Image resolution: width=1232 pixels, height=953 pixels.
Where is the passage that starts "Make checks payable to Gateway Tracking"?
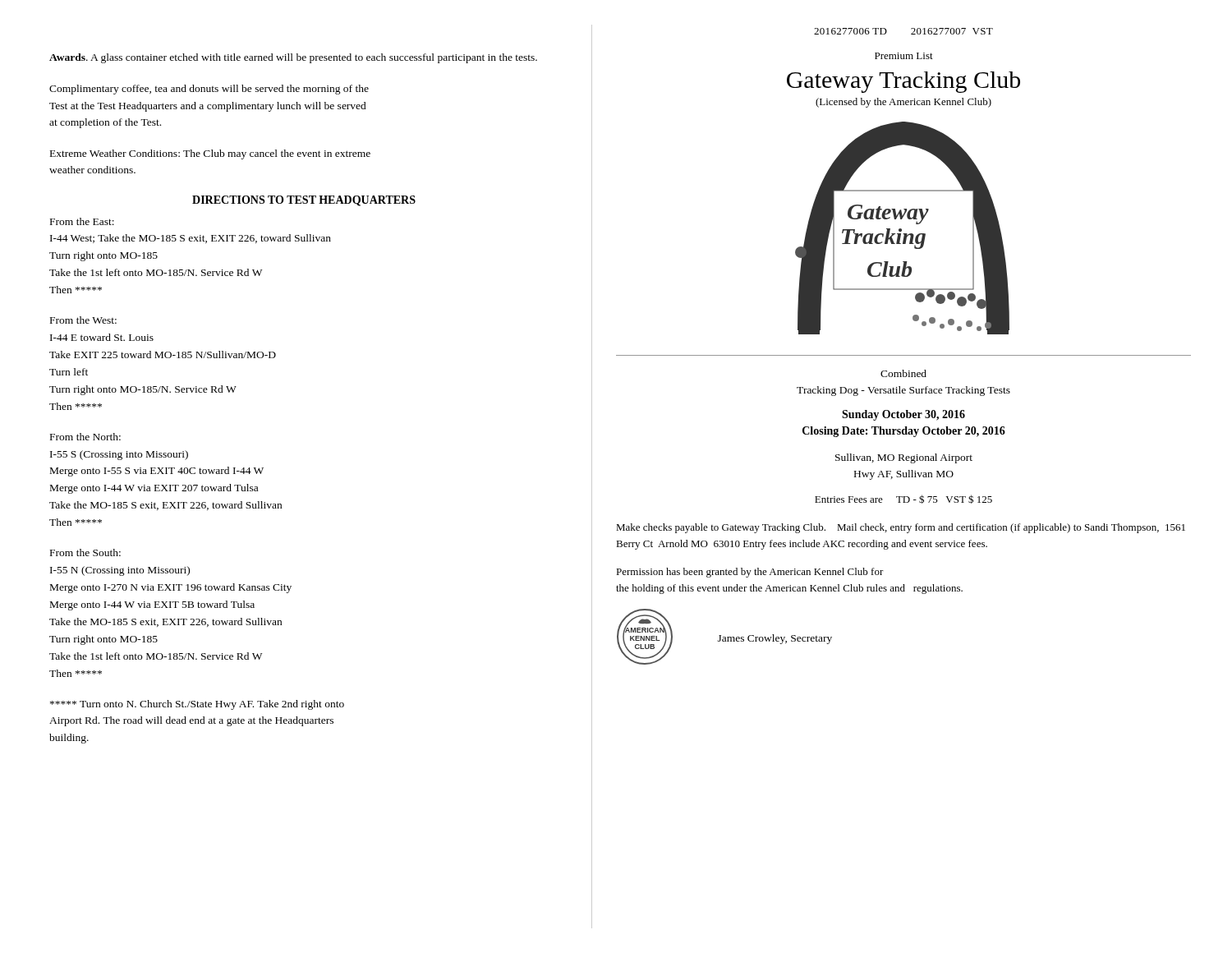[901, 535]
